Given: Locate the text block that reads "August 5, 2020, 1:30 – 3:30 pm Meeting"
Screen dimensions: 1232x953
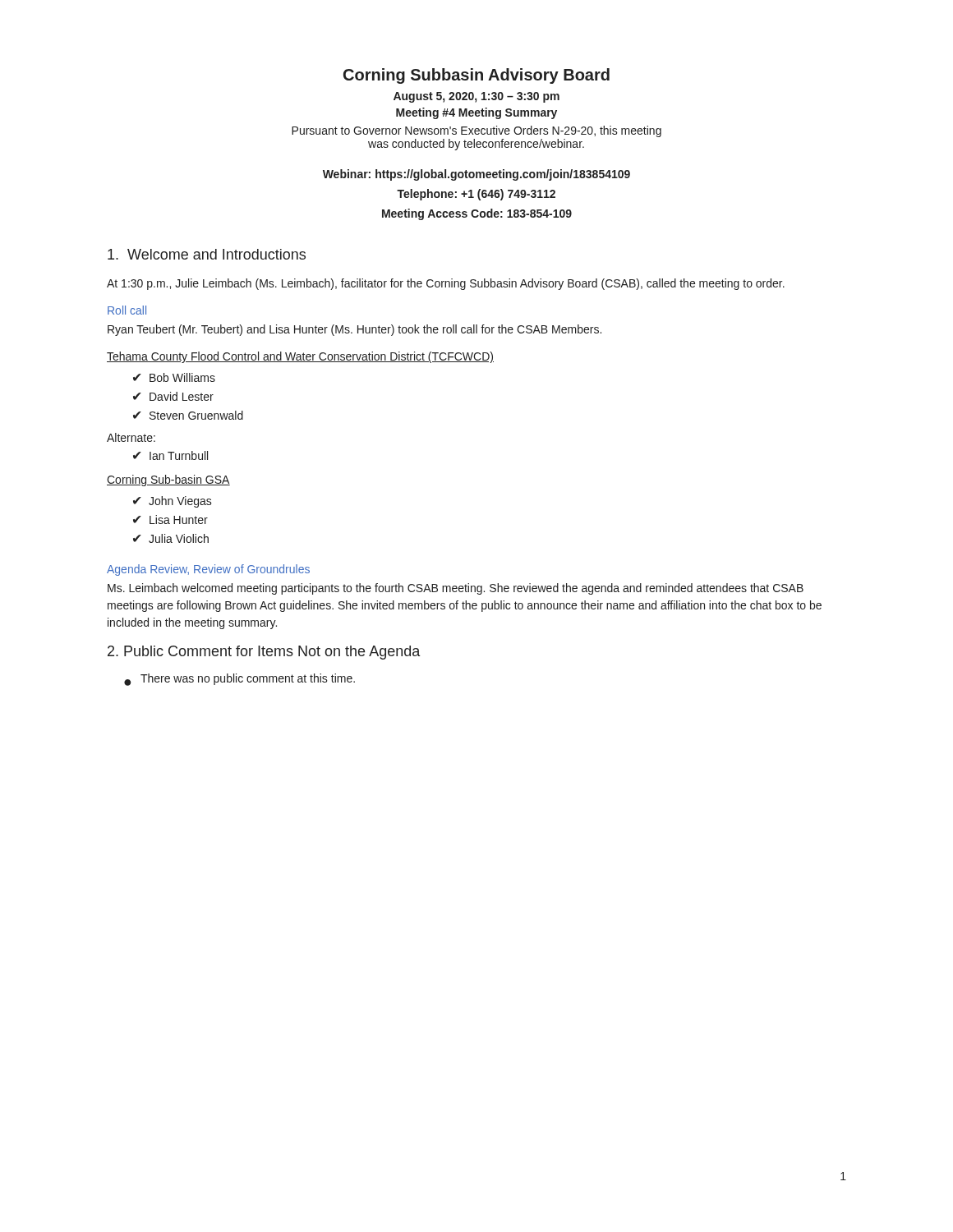Looking at the screenshot, I should coord(476,120).
